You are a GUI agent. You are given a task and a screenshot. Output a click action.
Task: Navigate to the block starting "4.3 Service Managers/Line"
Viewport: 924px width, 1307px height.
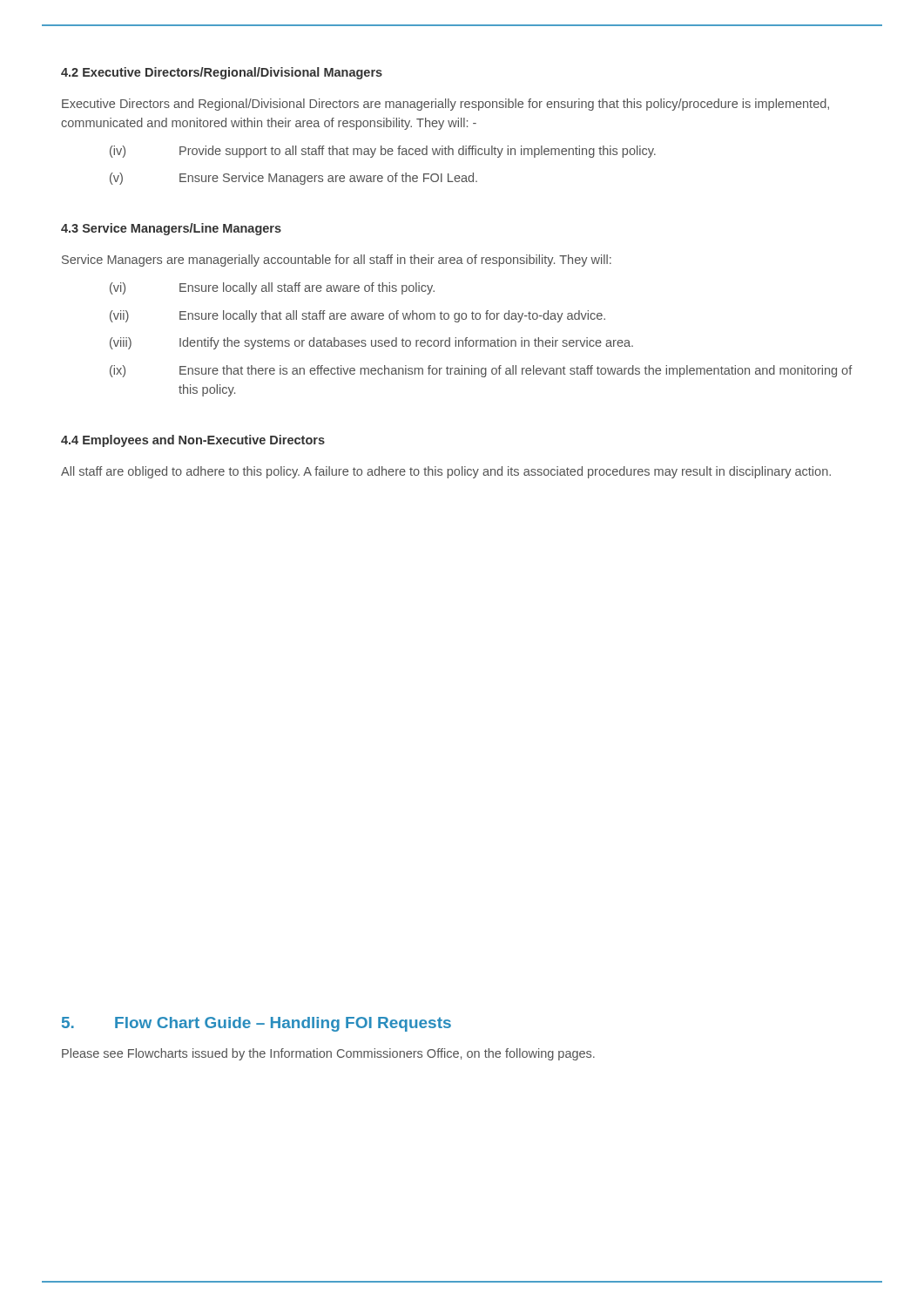(171, 229)
